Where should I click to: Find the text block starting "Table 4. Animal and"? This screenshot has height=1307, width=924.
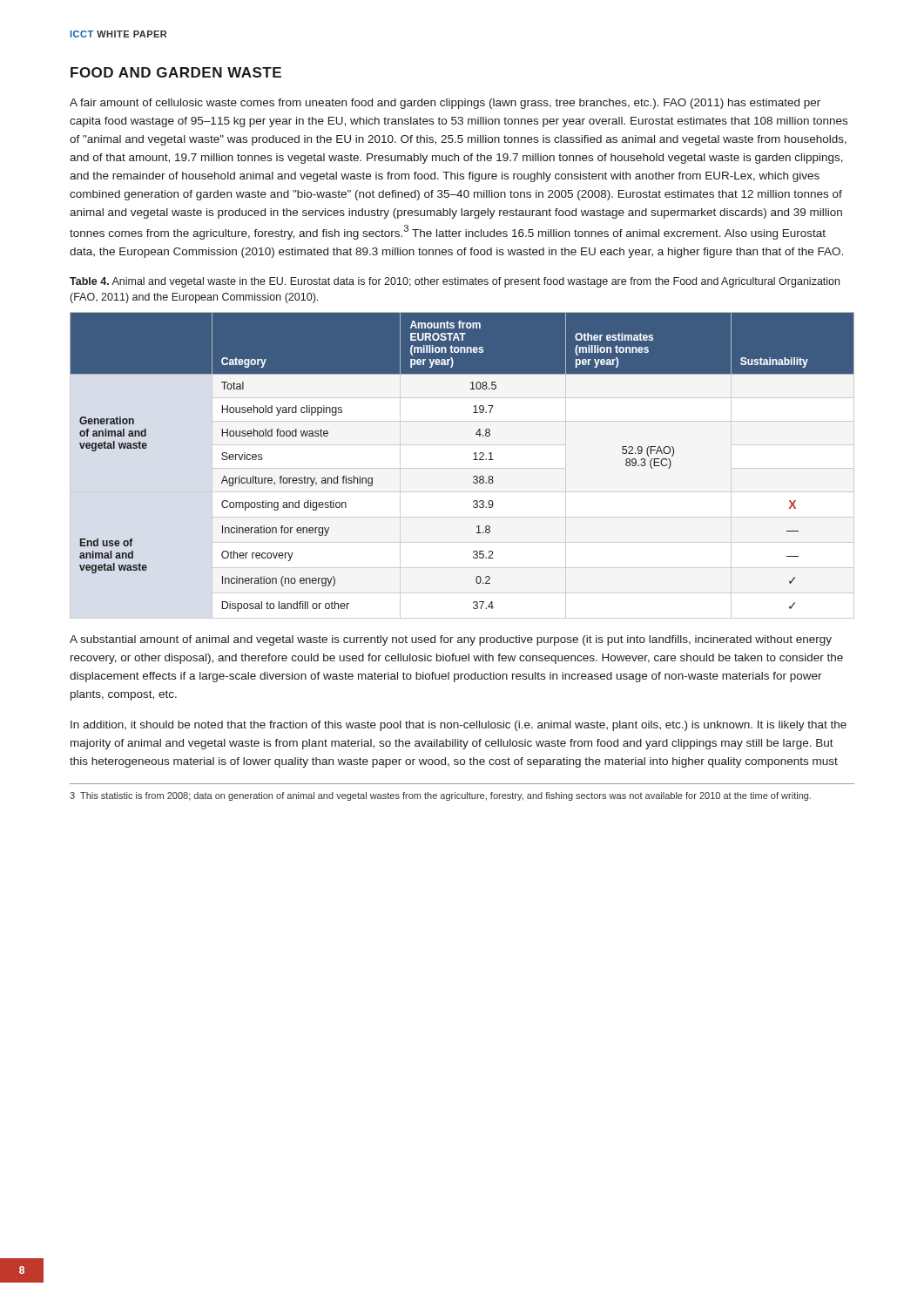click(455, 289)
